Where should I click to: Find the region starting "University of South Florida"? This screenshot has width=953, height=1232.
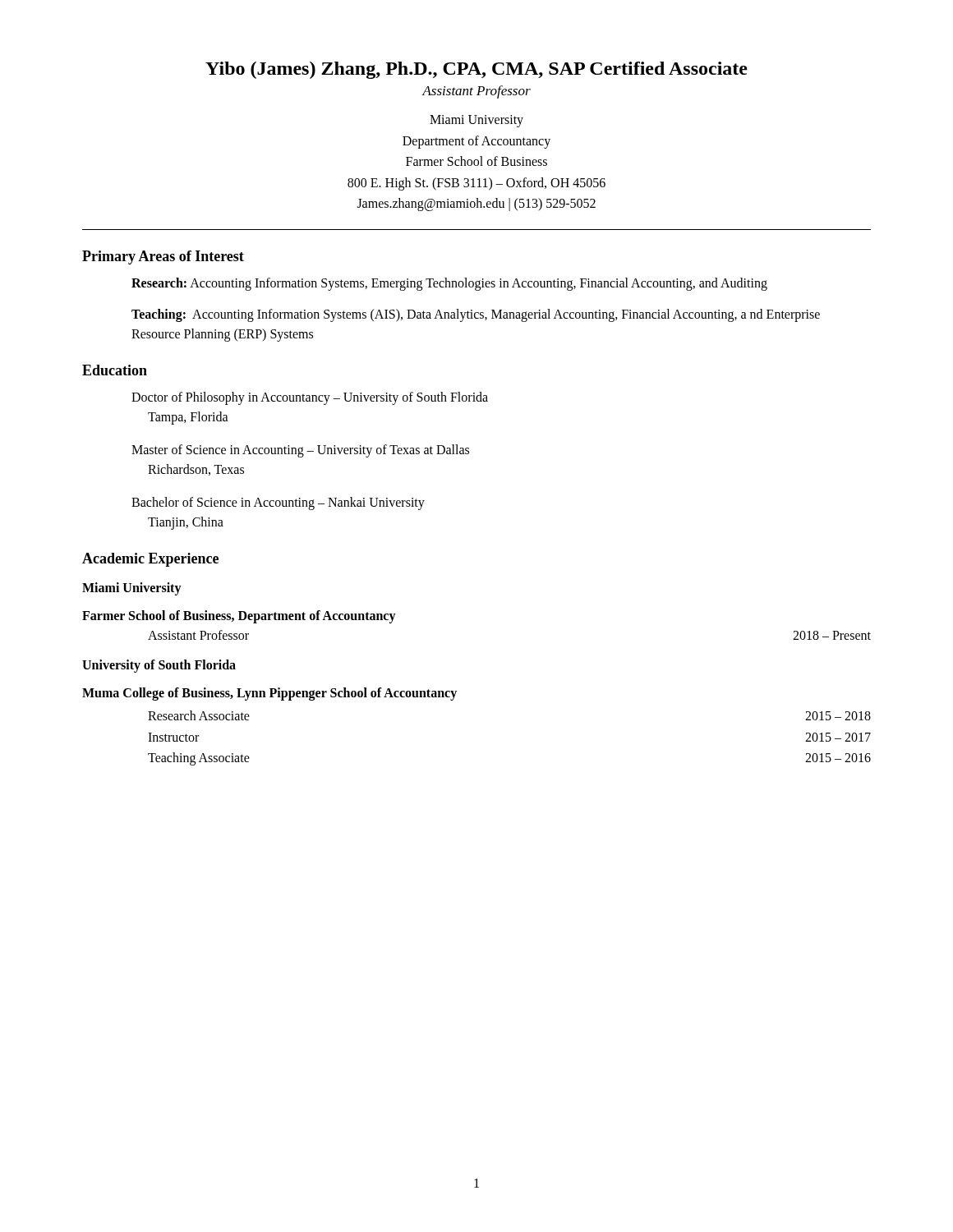coord(159,666)
